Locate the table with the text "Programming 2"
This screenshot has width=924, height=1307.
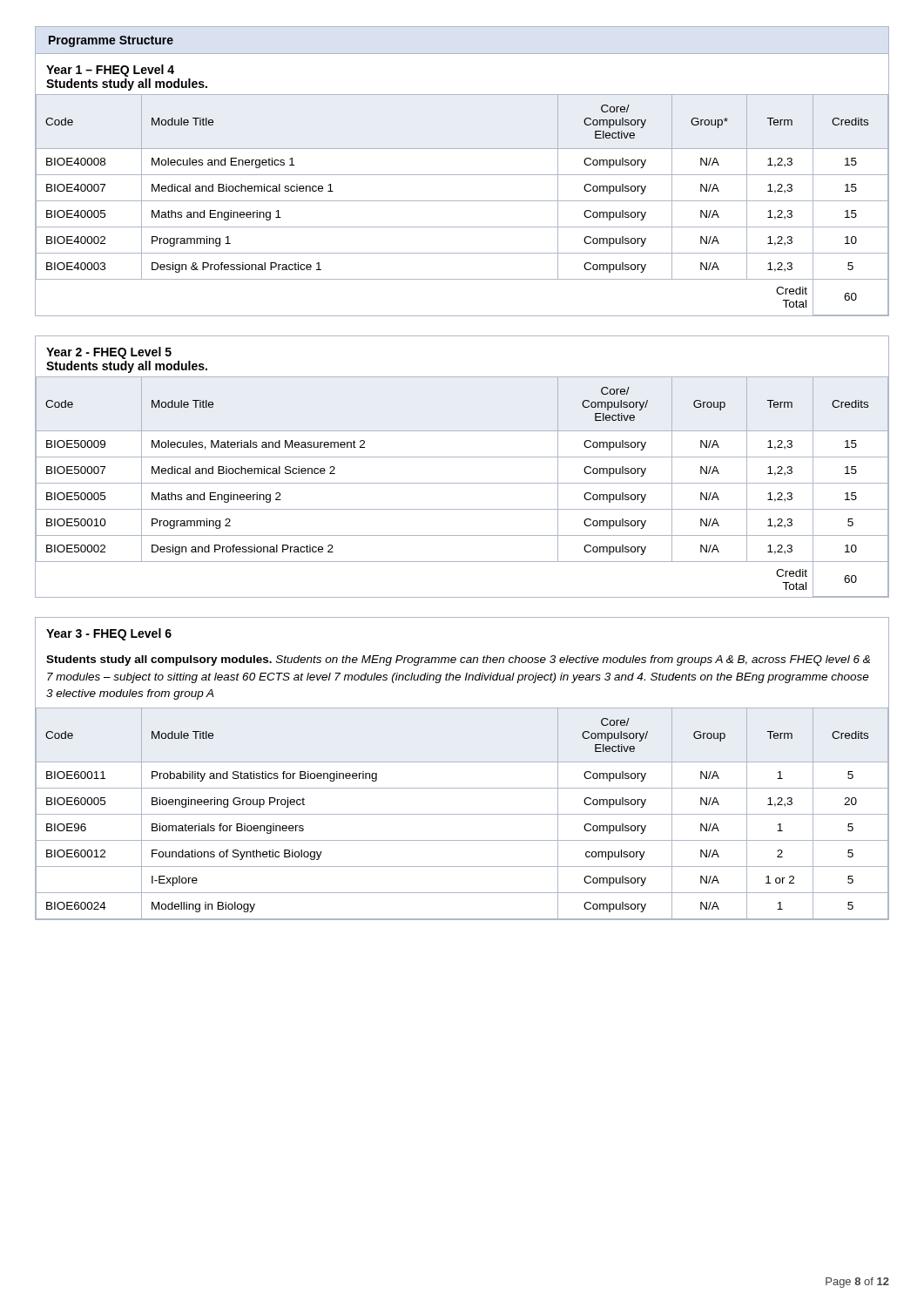click(462, 486)
